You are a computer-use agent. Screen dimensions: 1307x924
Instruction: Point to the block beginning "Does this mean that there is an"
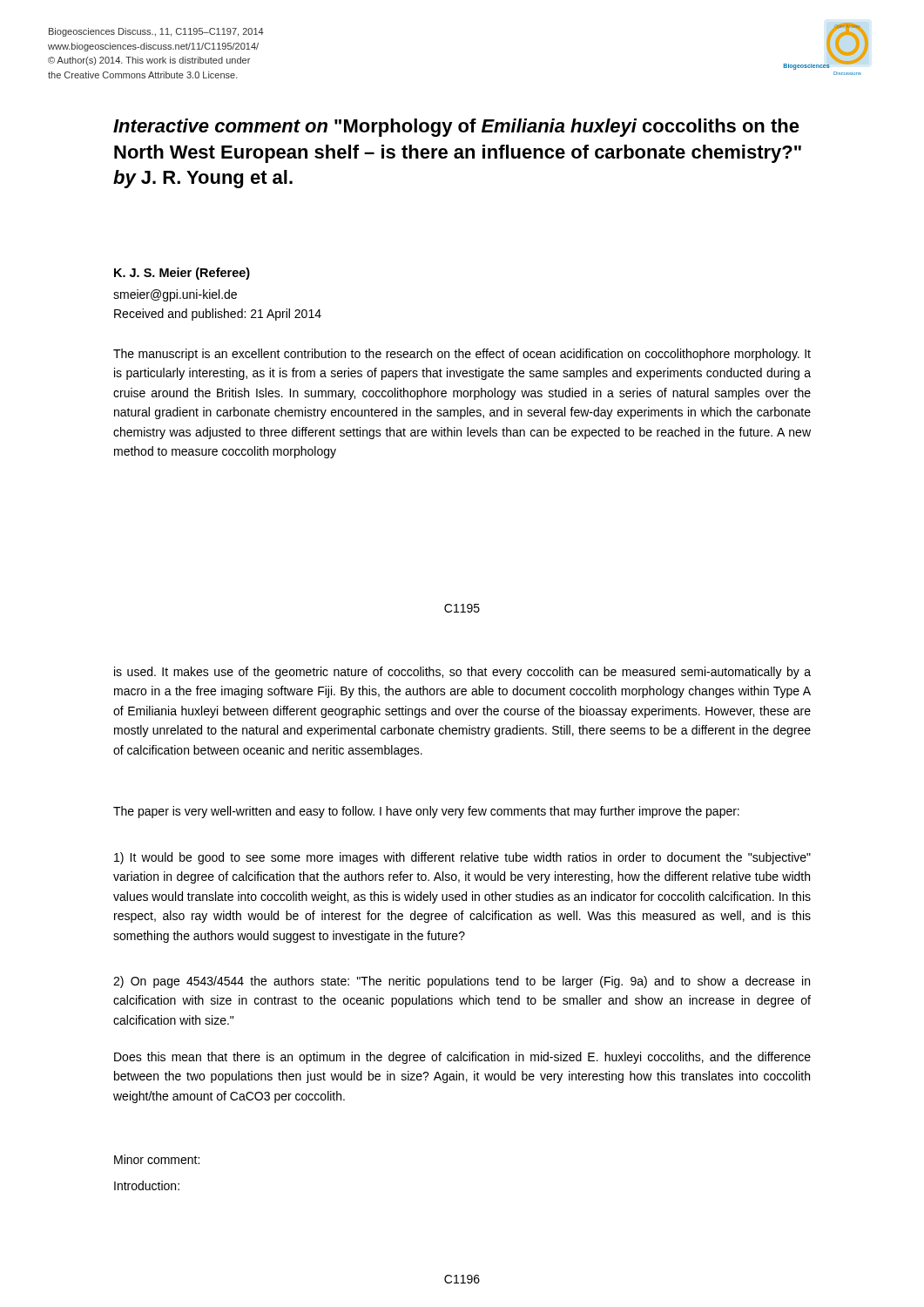462,1077
